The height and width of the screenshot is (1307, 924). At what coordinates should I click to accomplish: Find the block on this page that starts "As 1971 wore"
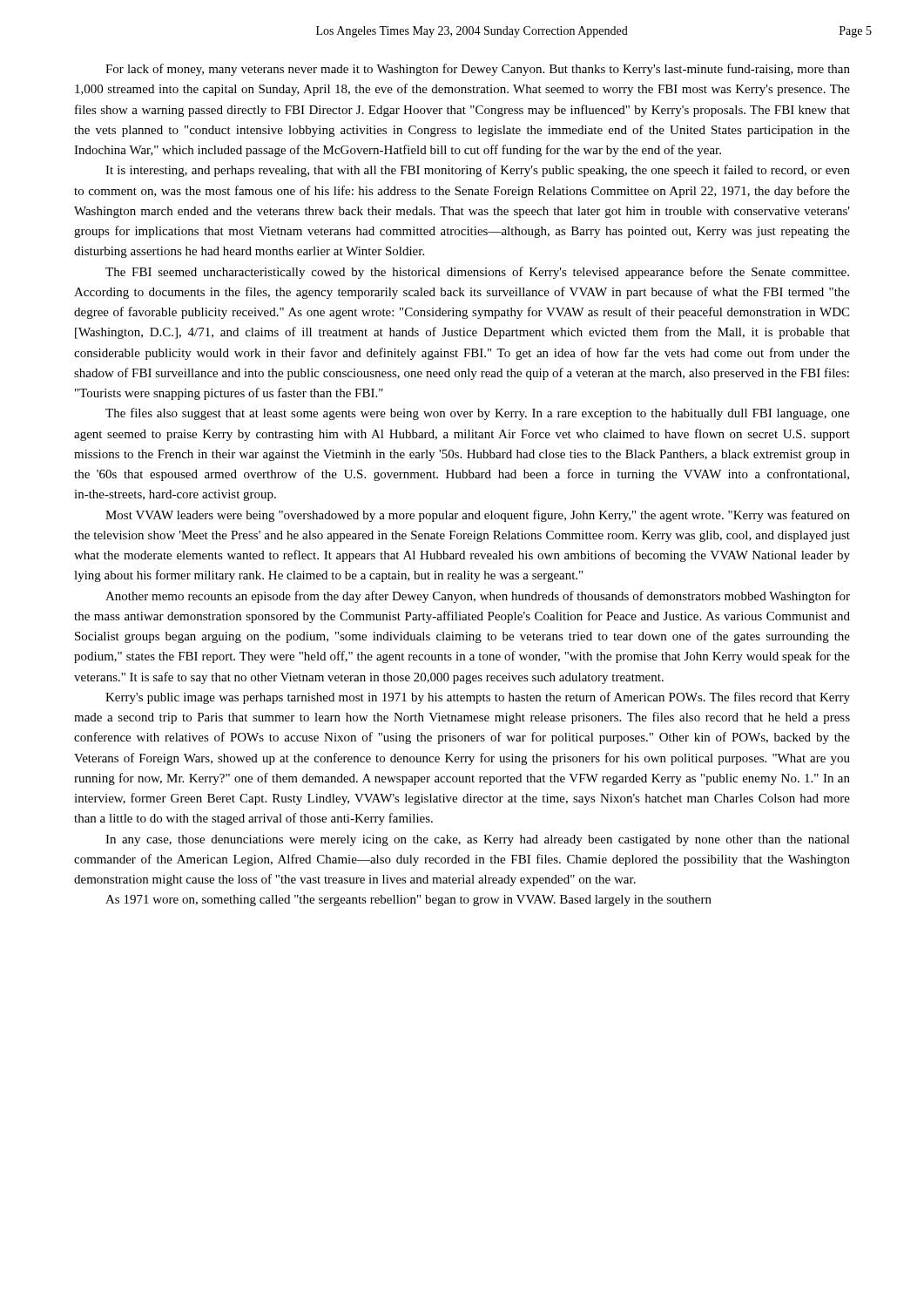[462, 900]
